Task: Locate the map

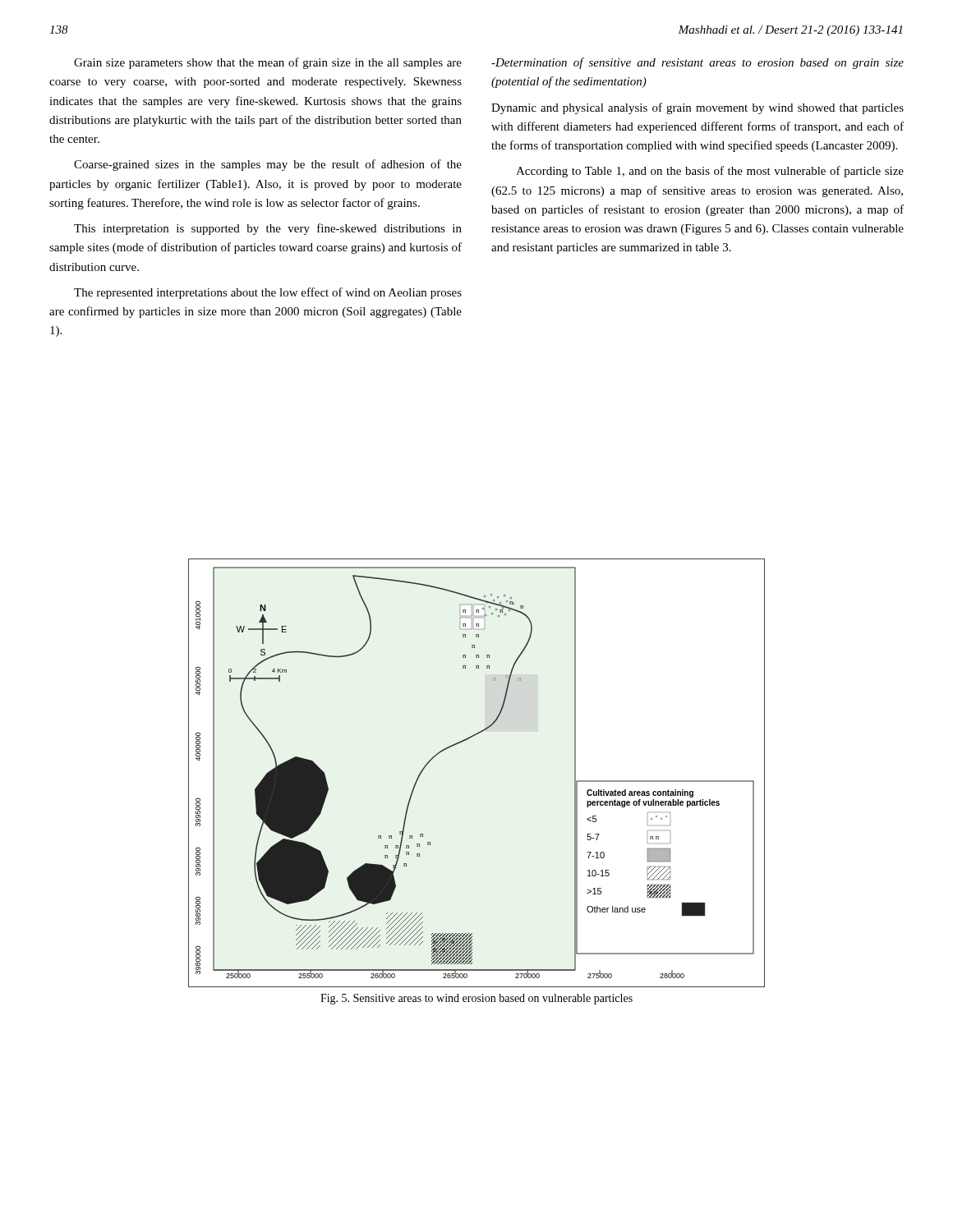Action: coord(476,773)
